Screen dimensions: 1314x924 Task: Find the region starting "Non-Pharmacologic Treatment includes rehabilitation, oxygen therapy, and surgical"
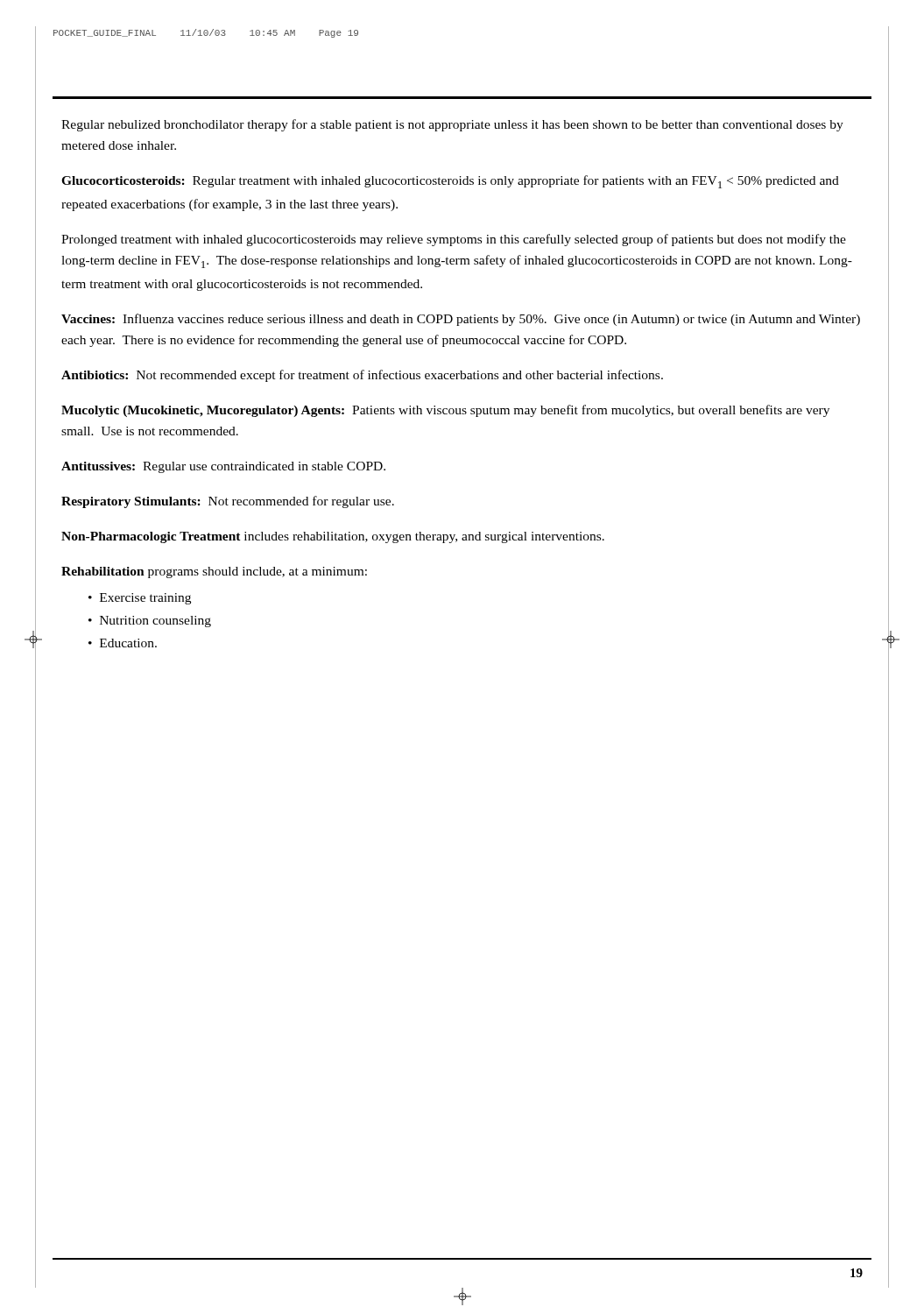pos(333,536)
